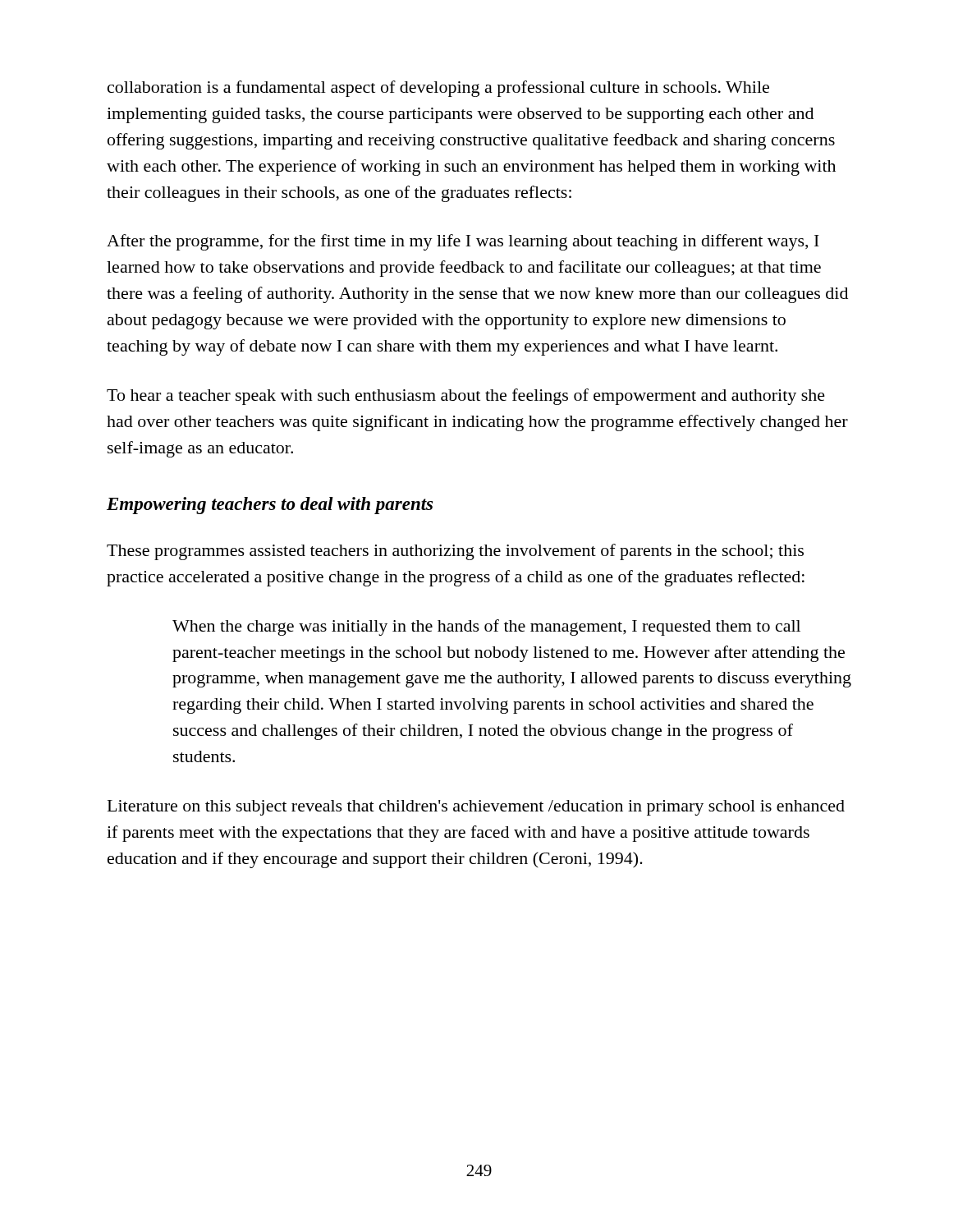The width and height of the screenshot is (958, 1232).
Task: Find the passage starting "These programmes assisted teachers in authorizing the involvement"
Action: click(x=456, y=563)
